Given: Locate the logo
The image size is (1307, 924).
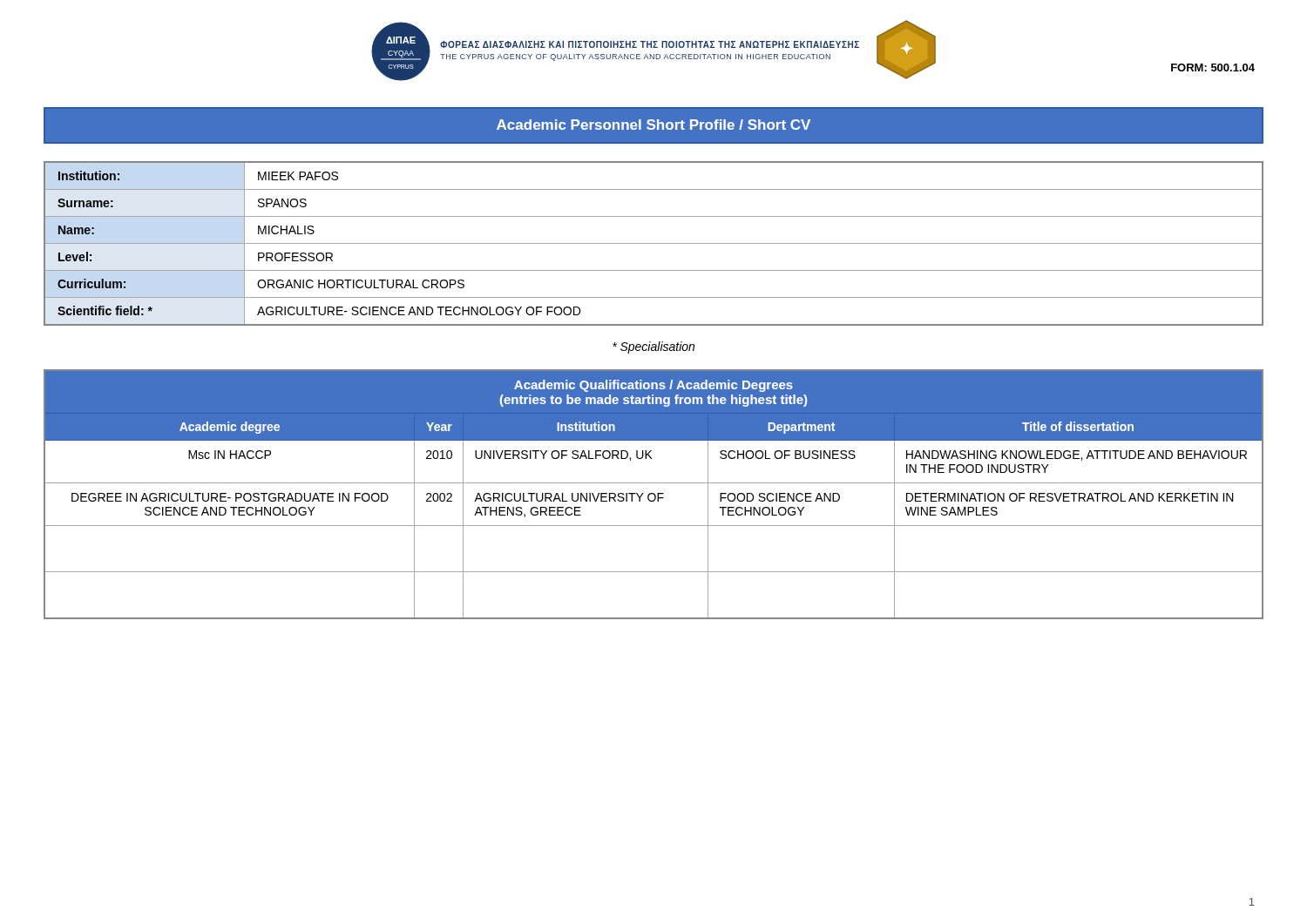Looking at the screenshot, I should [654, 46].
